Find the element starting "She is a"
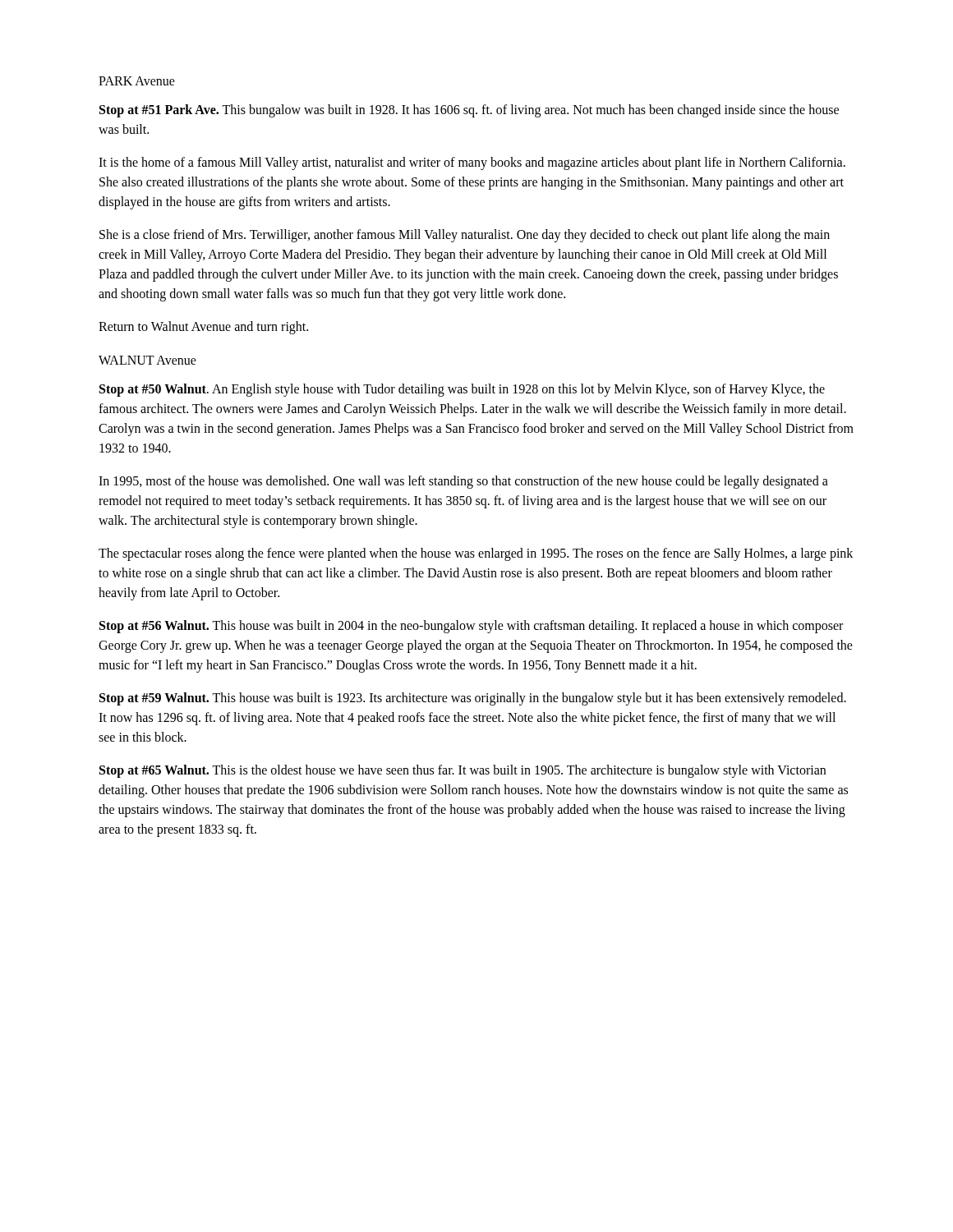This screenshot has height=1232, width=953. [468, 264]
